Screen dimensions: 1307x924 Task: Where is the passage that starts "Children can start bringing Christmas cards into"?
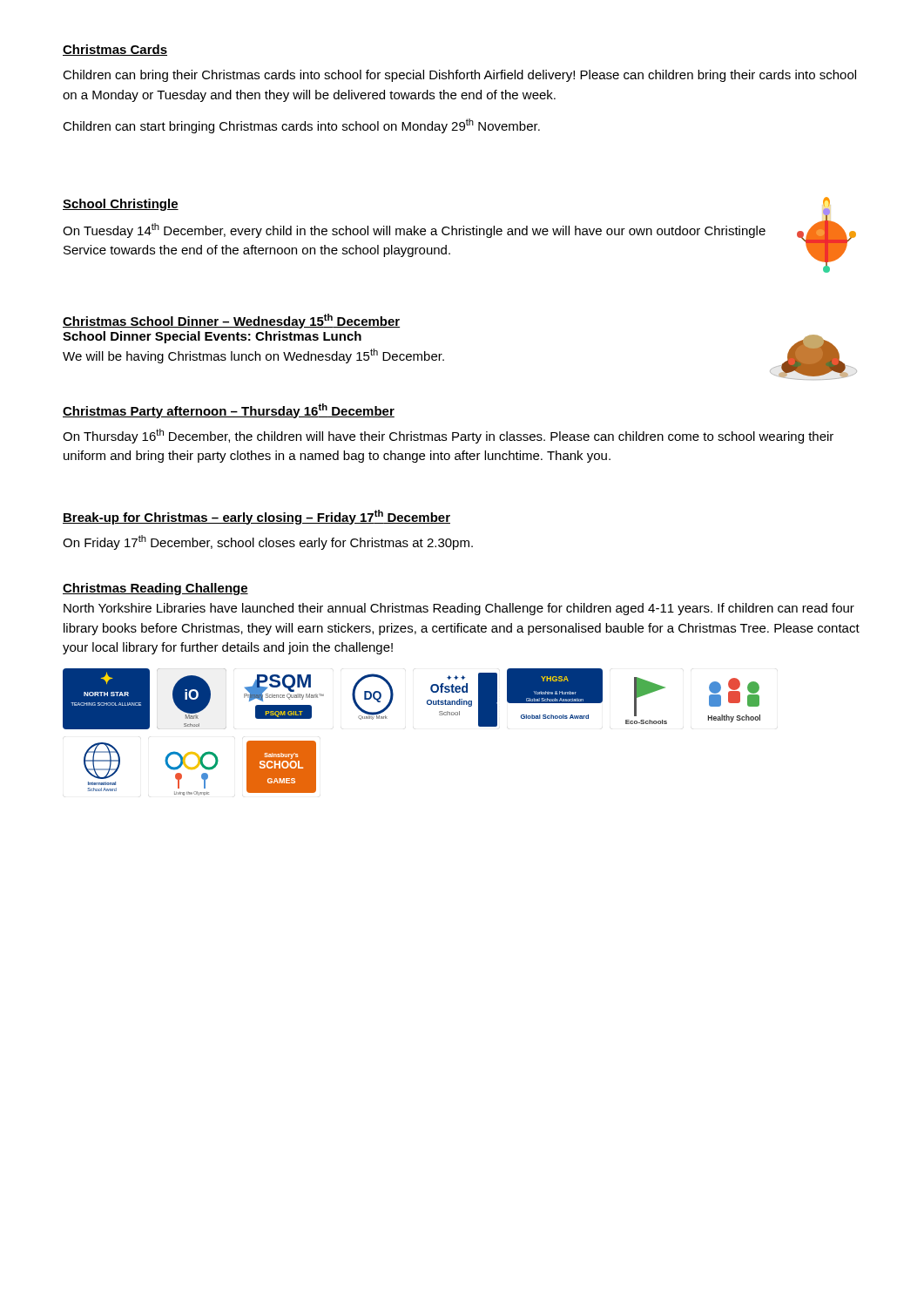(302, 125)
